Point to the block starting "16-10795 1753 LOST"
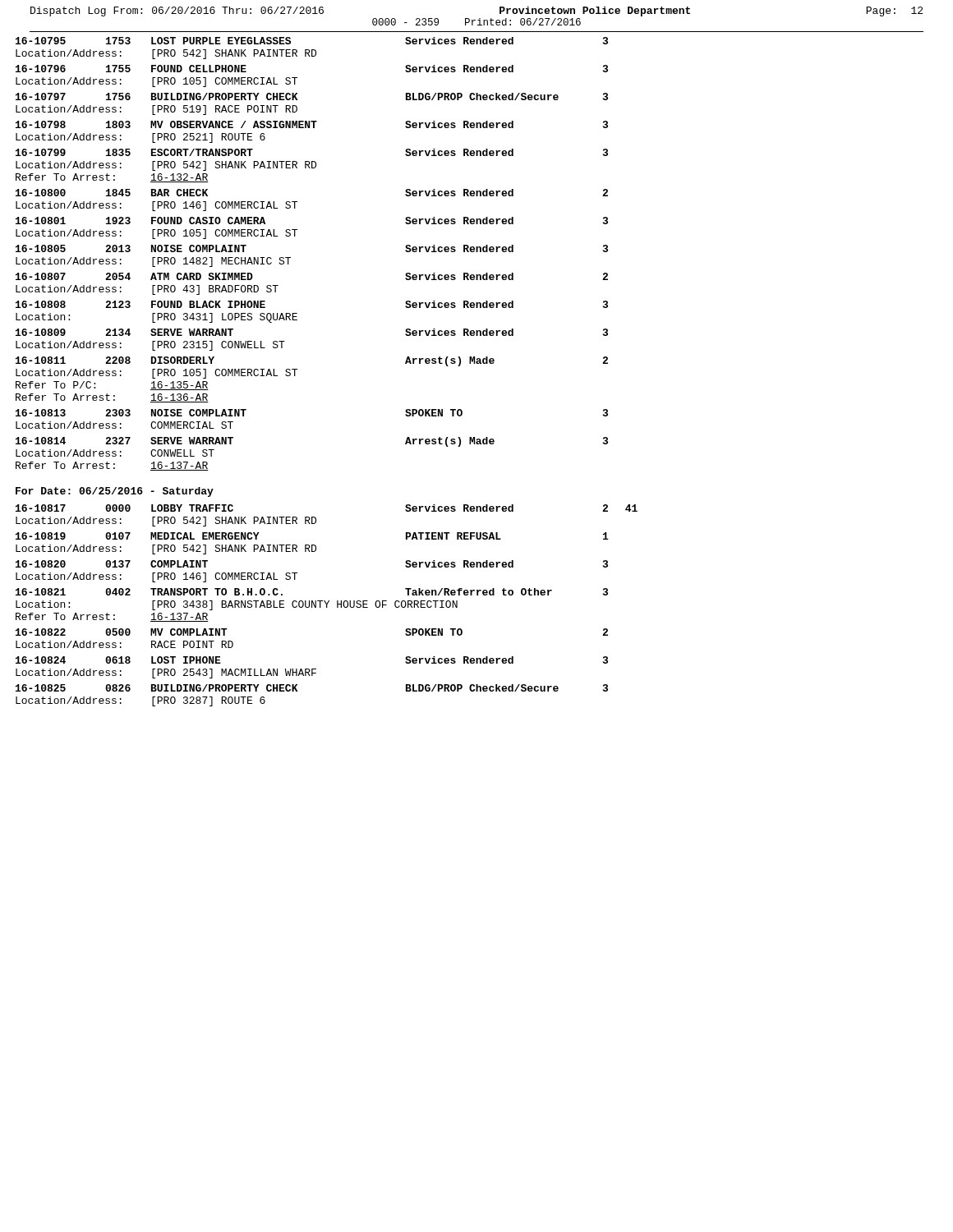953x1232 pixels. click(x=476, y=48)
